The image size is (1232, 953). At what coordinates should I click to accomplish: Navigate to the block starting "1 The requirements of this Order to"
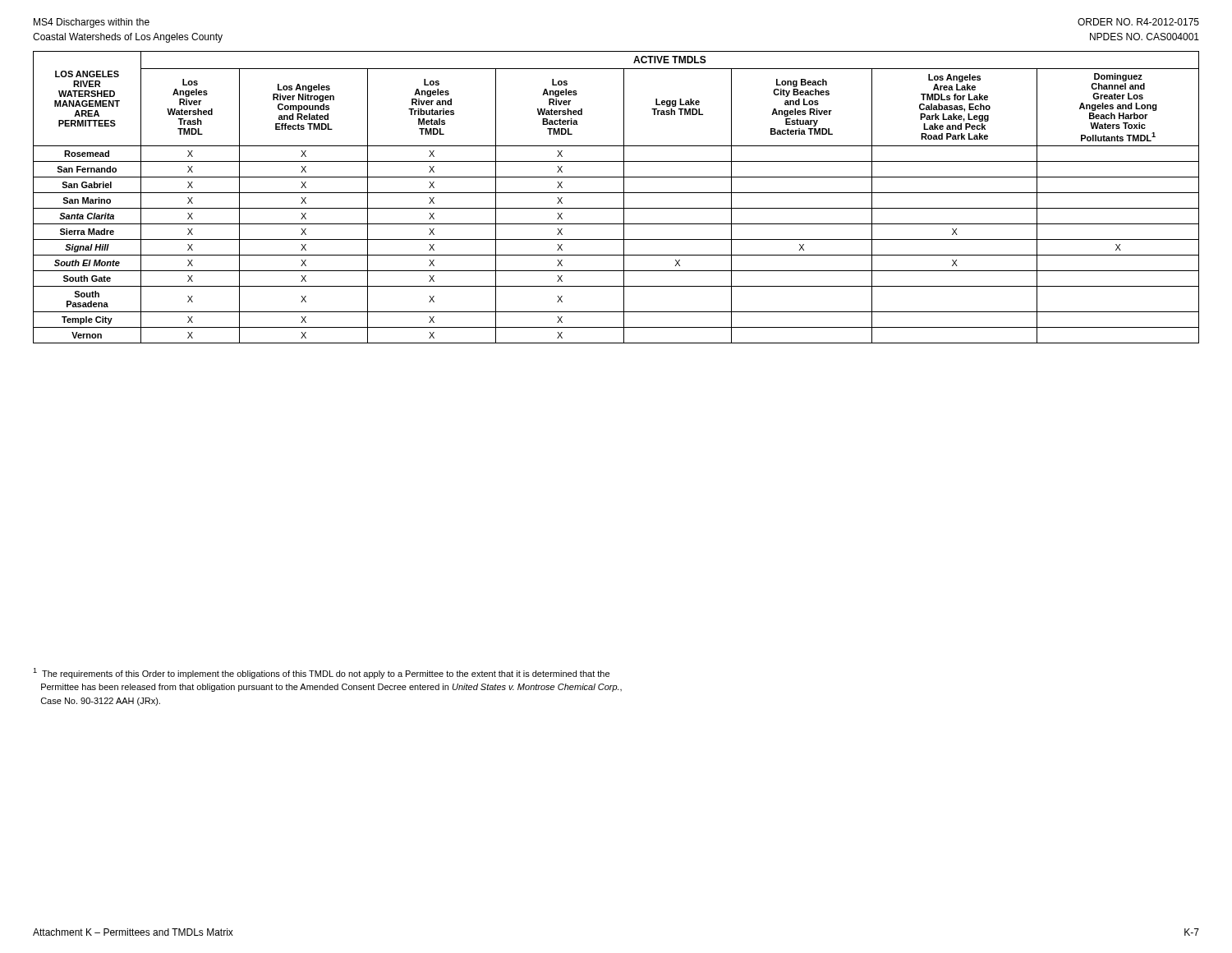tap(328, 686)
